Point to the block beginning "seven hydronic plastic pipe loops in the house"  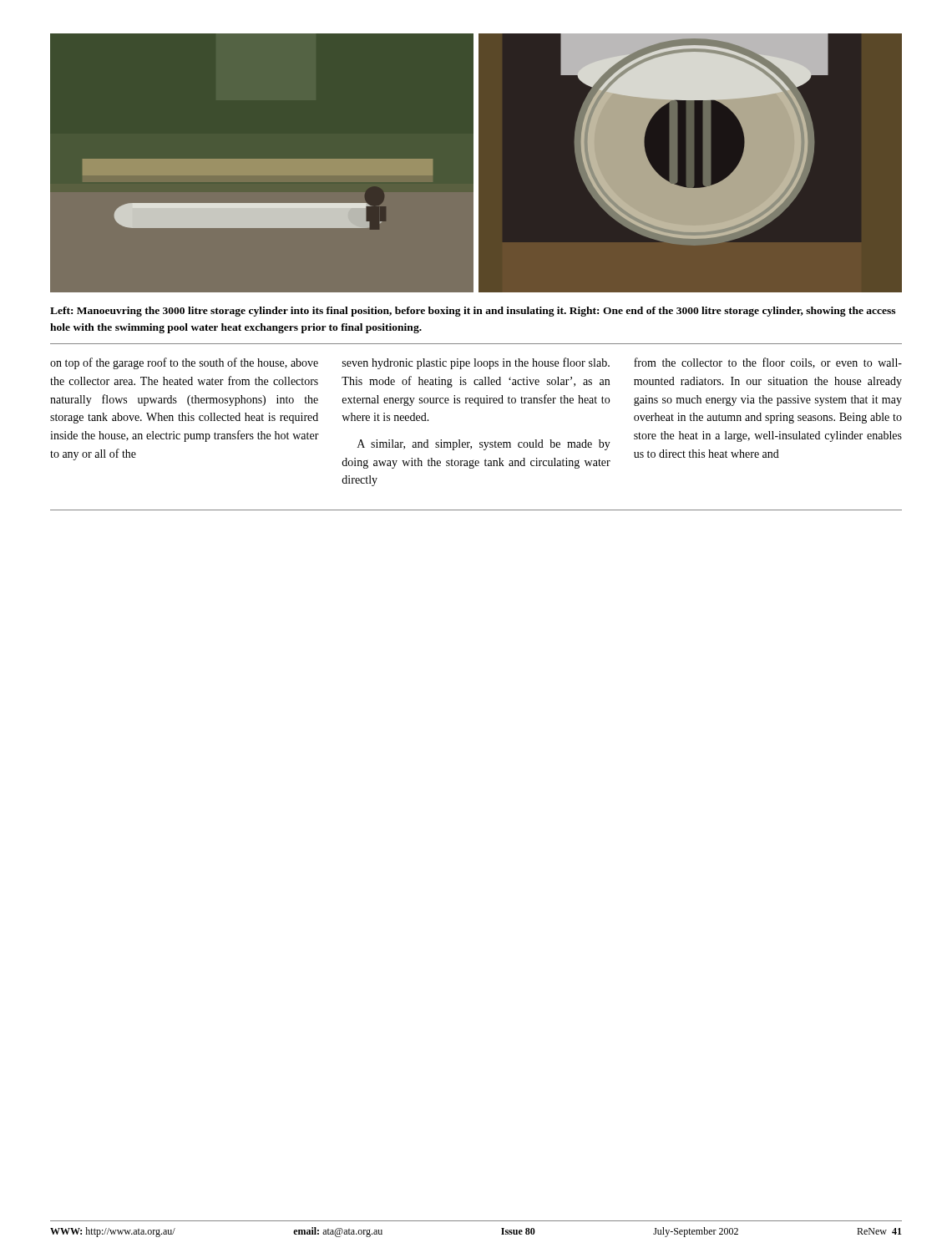[476, 363]
